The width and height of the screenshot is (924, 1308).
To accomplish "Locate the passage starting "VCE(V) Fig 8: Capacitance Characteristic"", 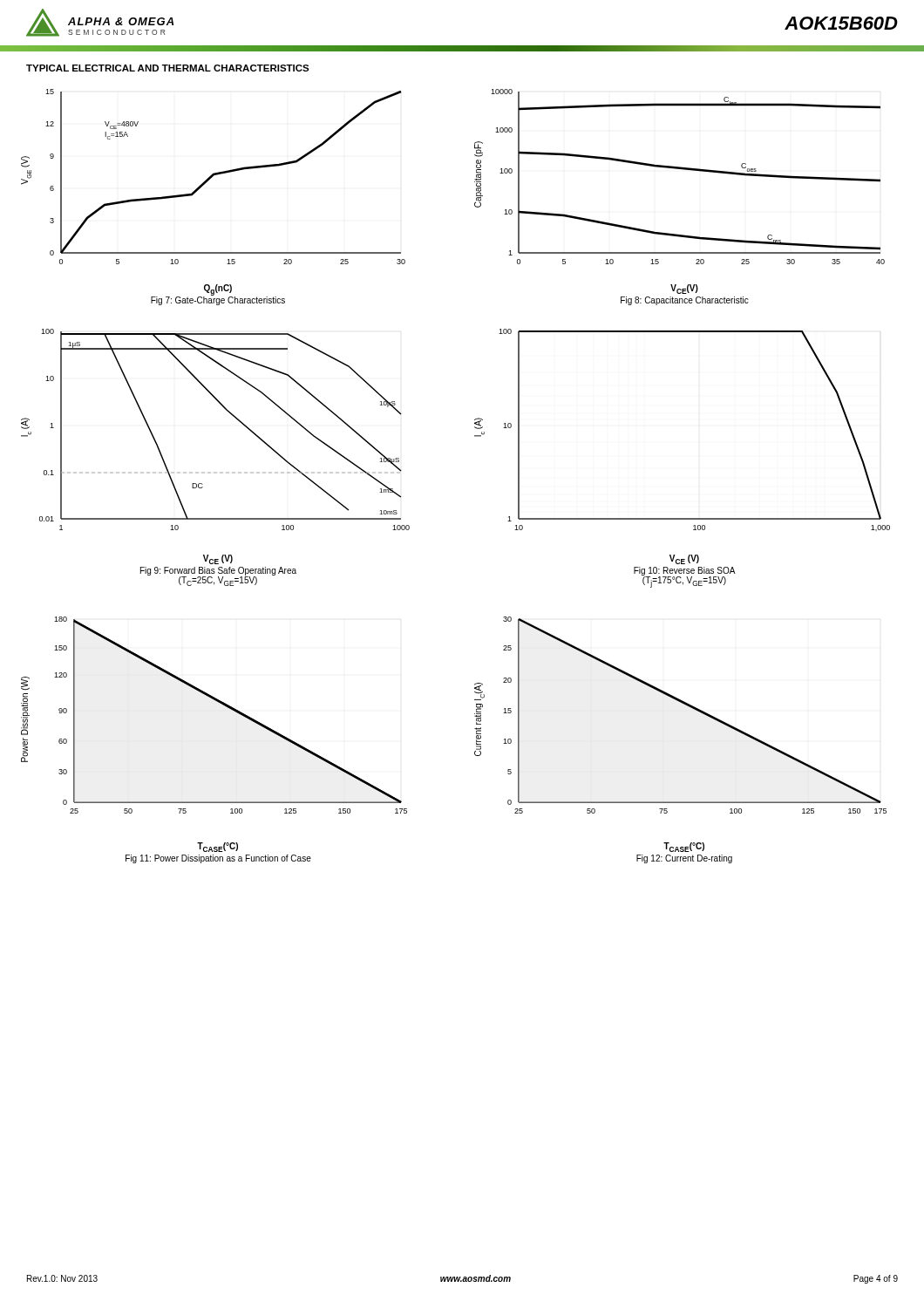I will click(684, 294).
